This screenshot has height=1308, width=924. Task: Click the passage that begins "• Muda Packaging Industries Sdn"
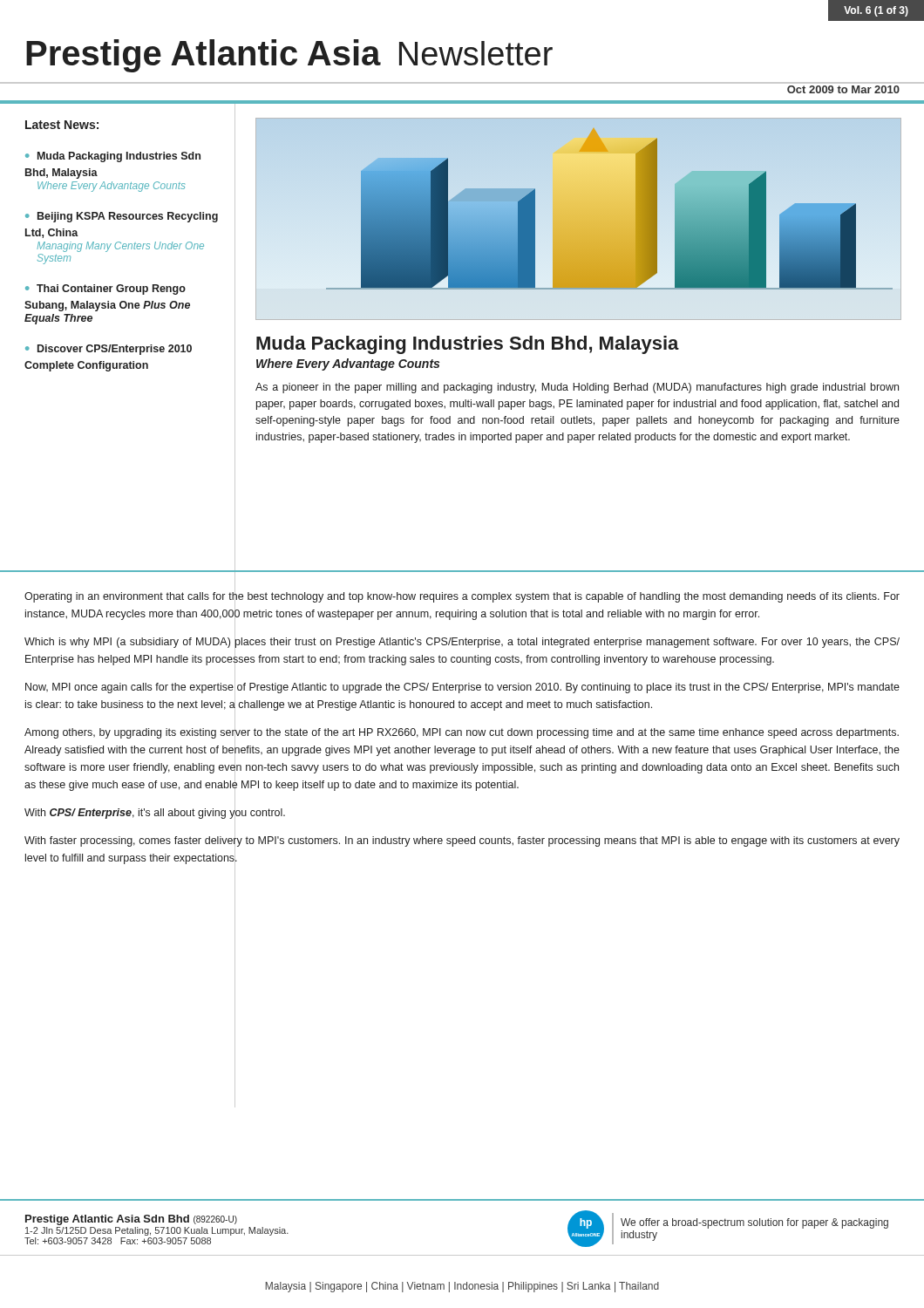[122, 170]
